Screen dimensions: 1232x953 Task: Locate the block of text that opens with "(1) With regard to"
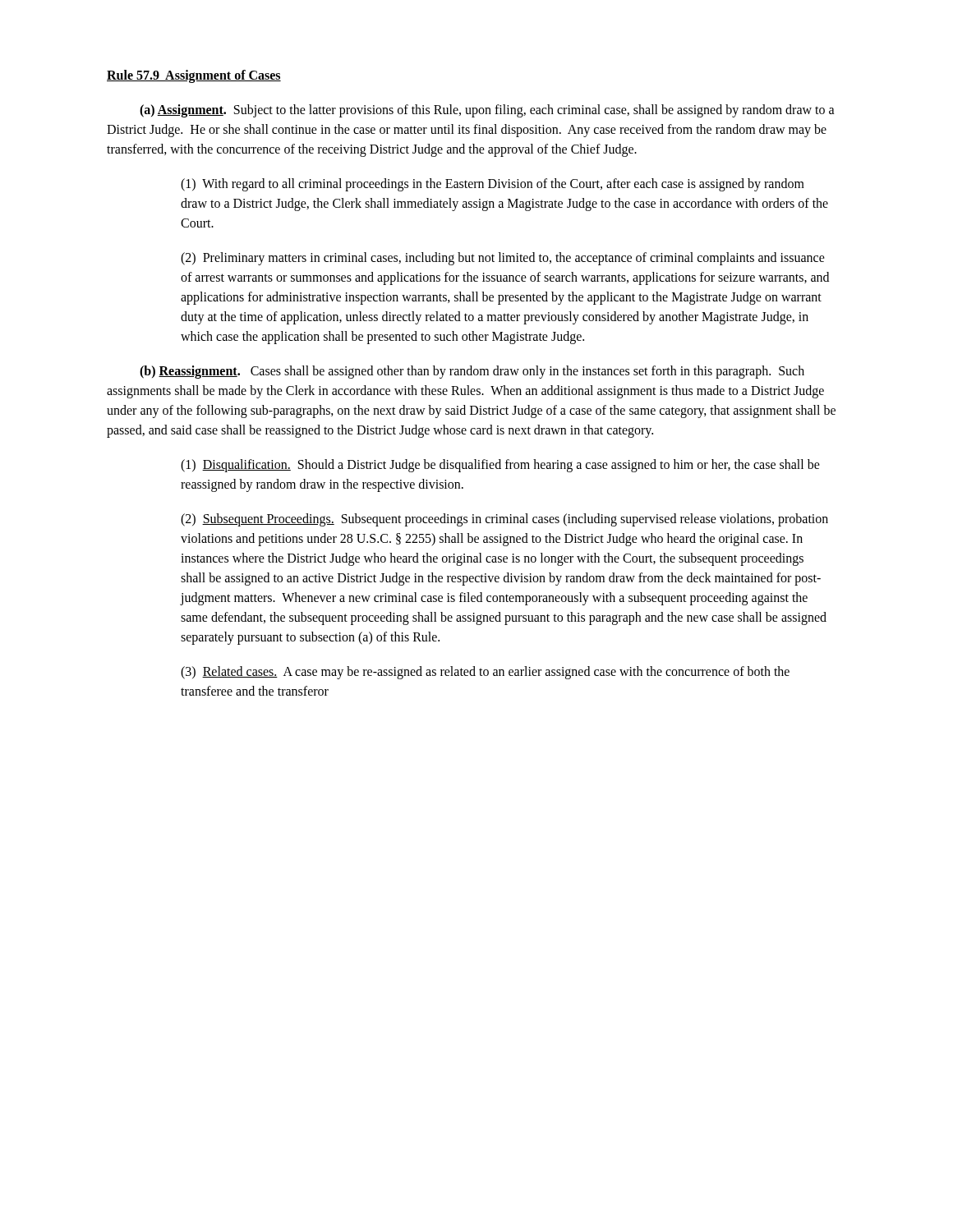(x=505, y=203)
